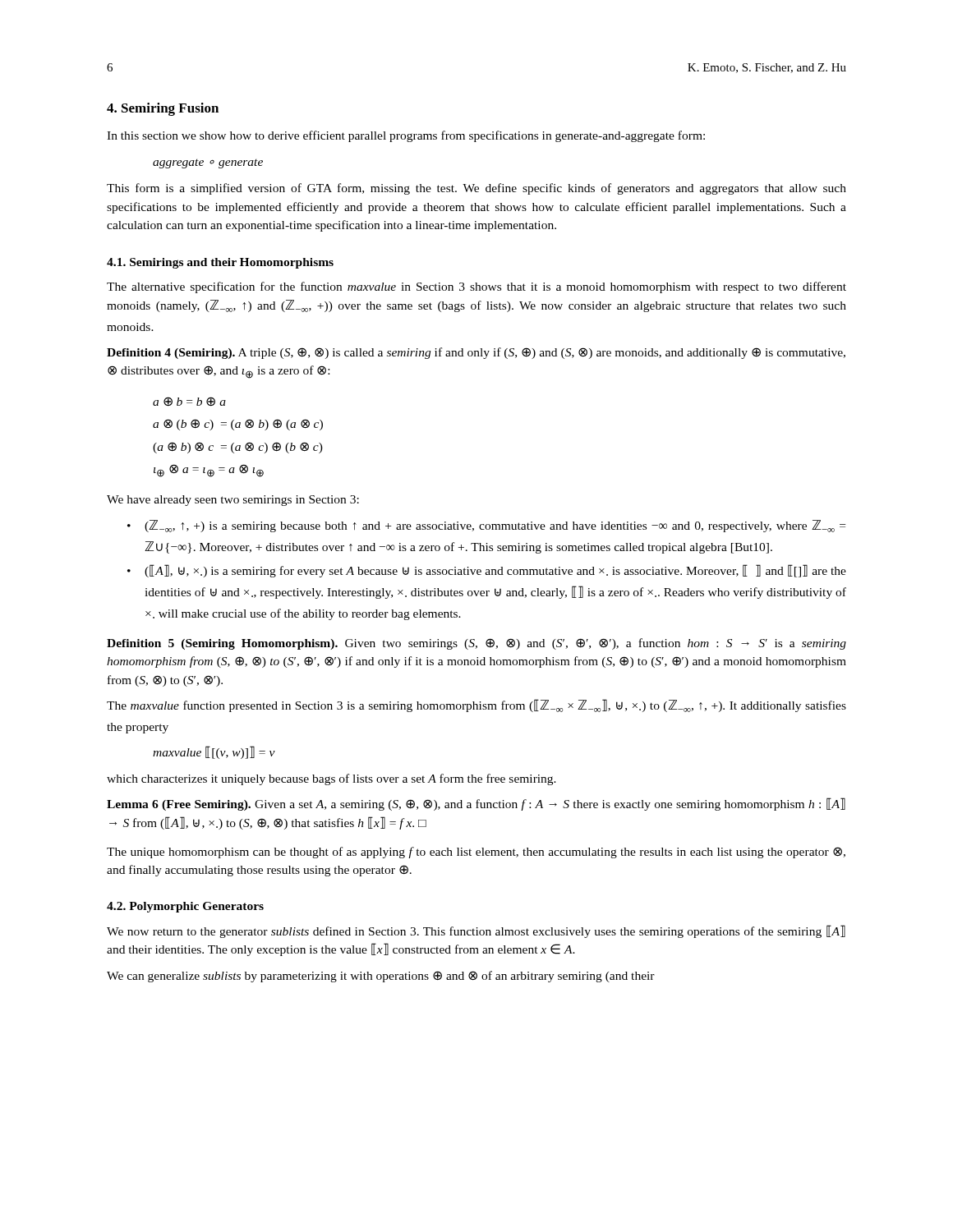This screenshot has height=1232, width=953.
Task: Where is the passage that starts "• (ℤ−∞, ↑, +) is a semiring"?
Action: pyautogui.click(x=486, y=536)
